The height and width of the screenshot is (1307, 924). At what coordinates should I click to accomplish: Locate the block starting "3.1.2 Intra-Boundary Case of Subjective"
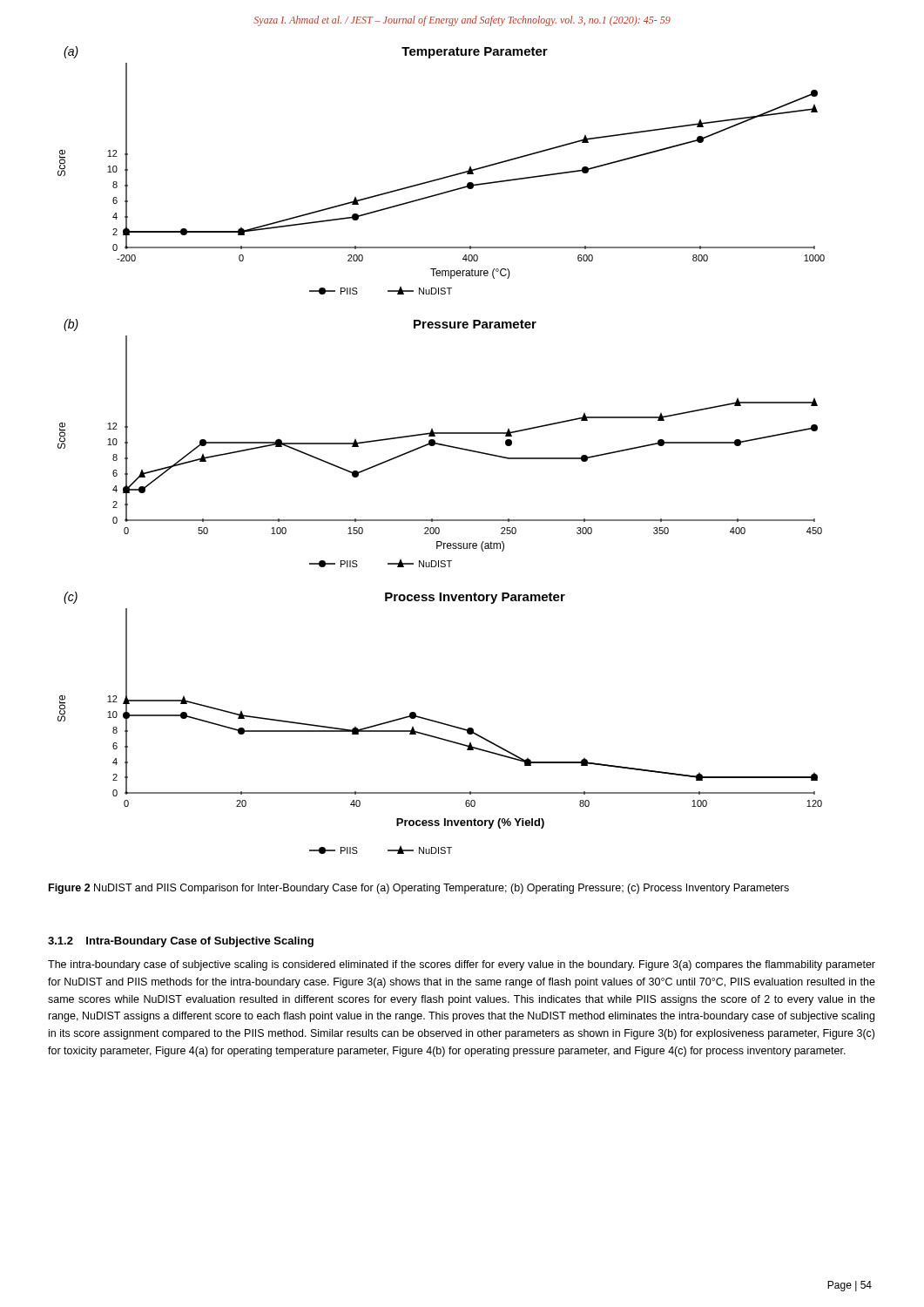point(181,941)
